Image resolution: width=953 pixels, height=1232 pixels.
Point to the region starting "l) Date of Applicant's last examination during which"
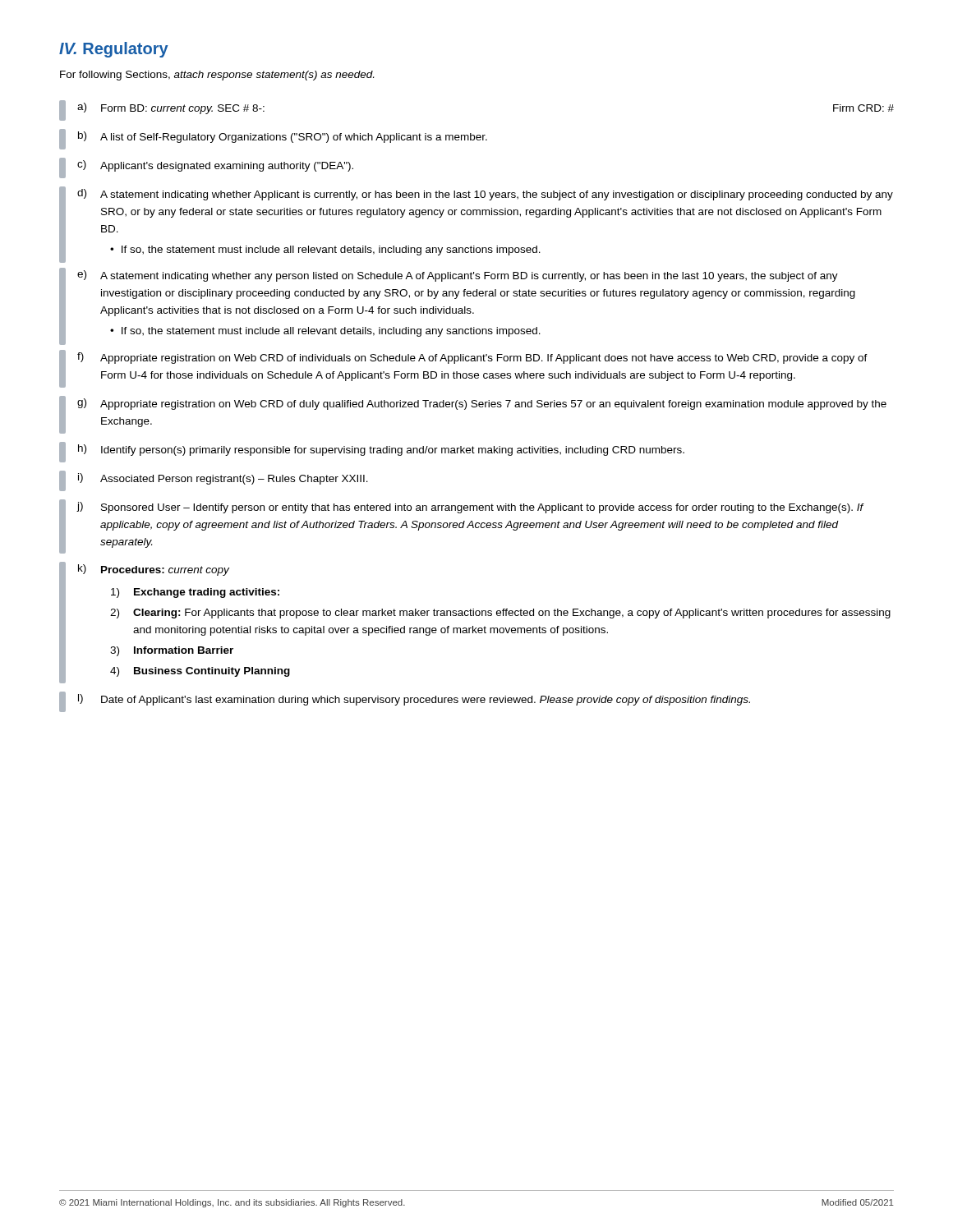[x=476, y=702]
